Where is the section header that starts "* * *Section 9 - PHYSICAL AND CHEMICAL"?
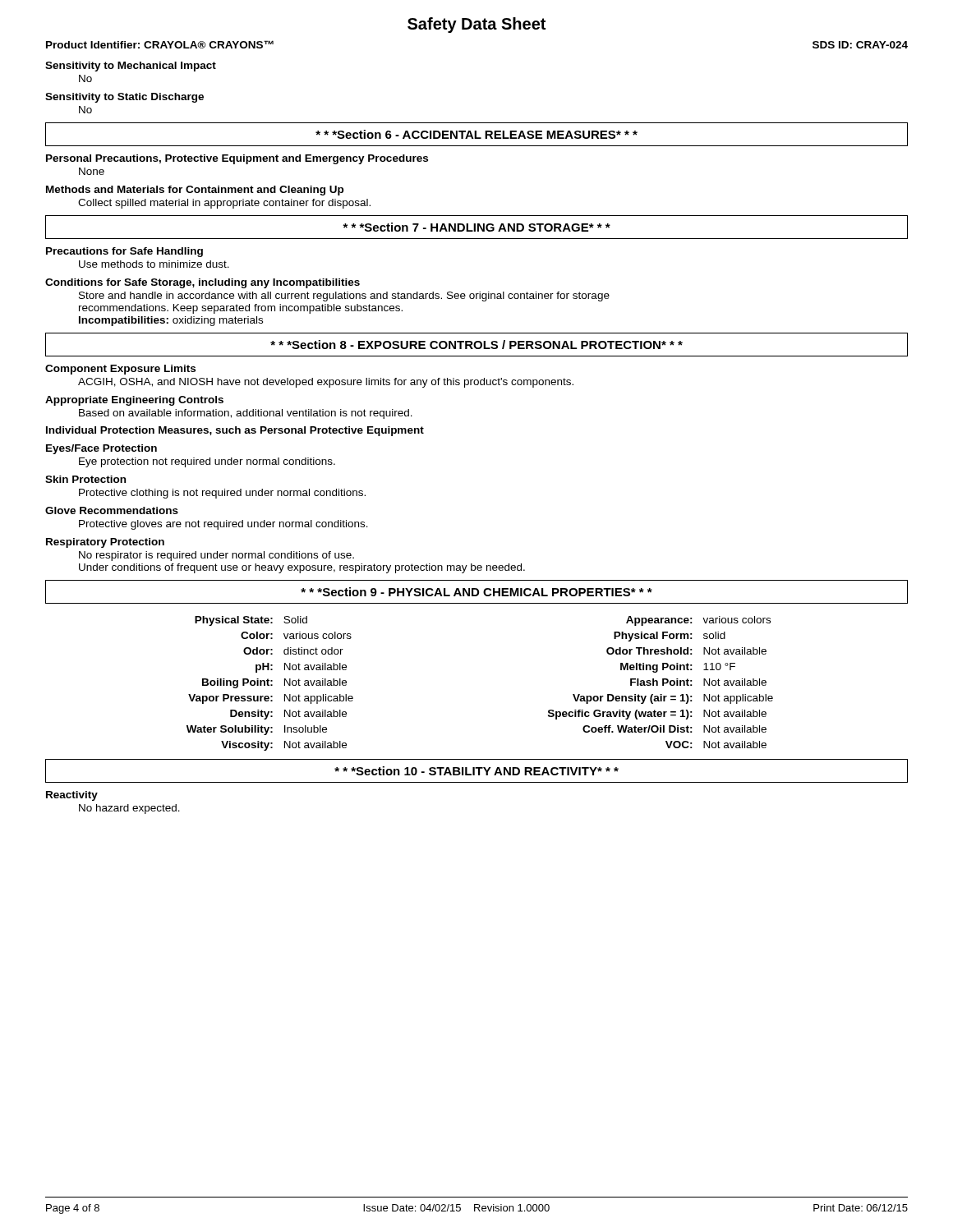The image size is (953, 1232). point(476,592)
